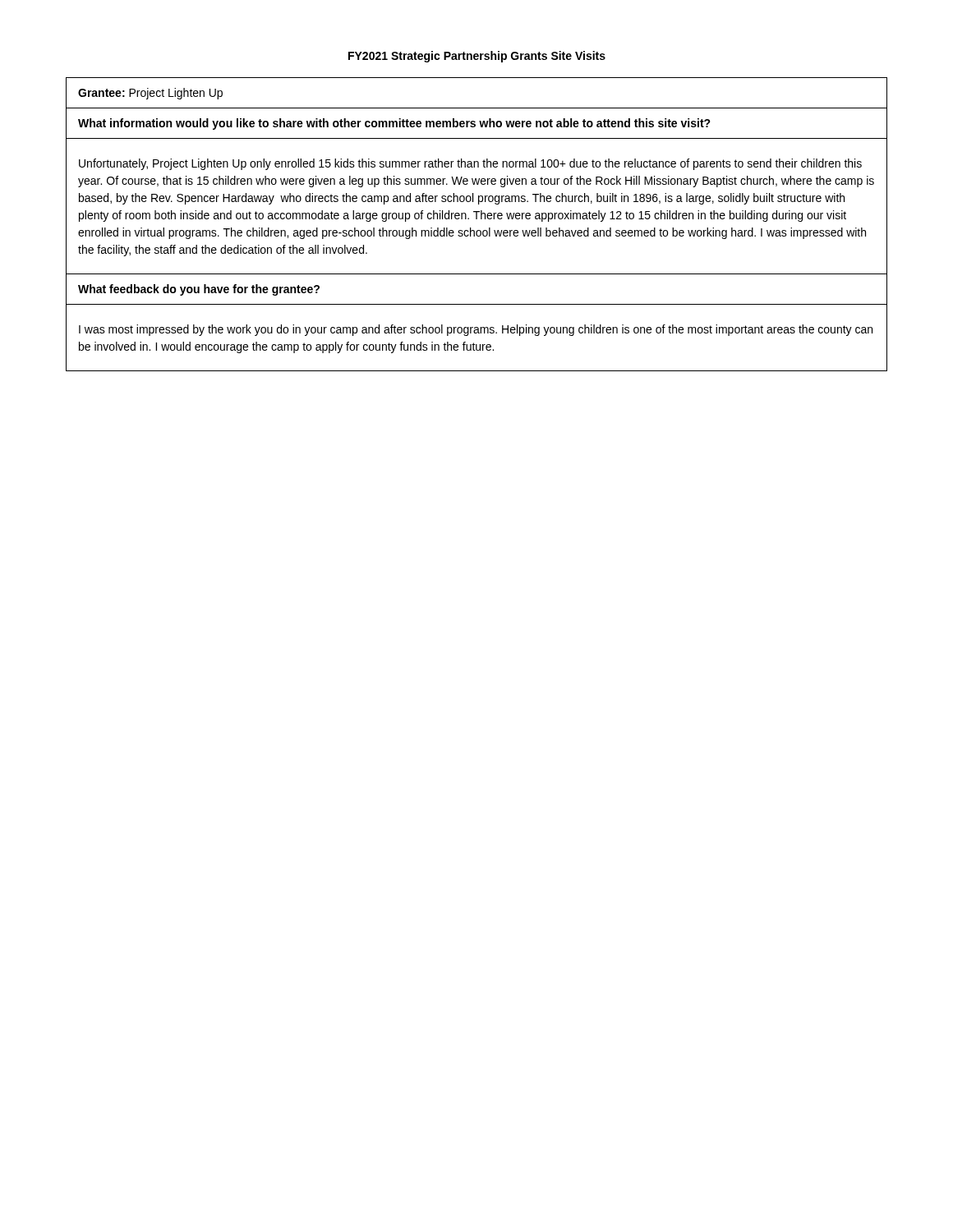Navigate to the passage starting "What feedback do you have for the grantee?"

point(199,289)
